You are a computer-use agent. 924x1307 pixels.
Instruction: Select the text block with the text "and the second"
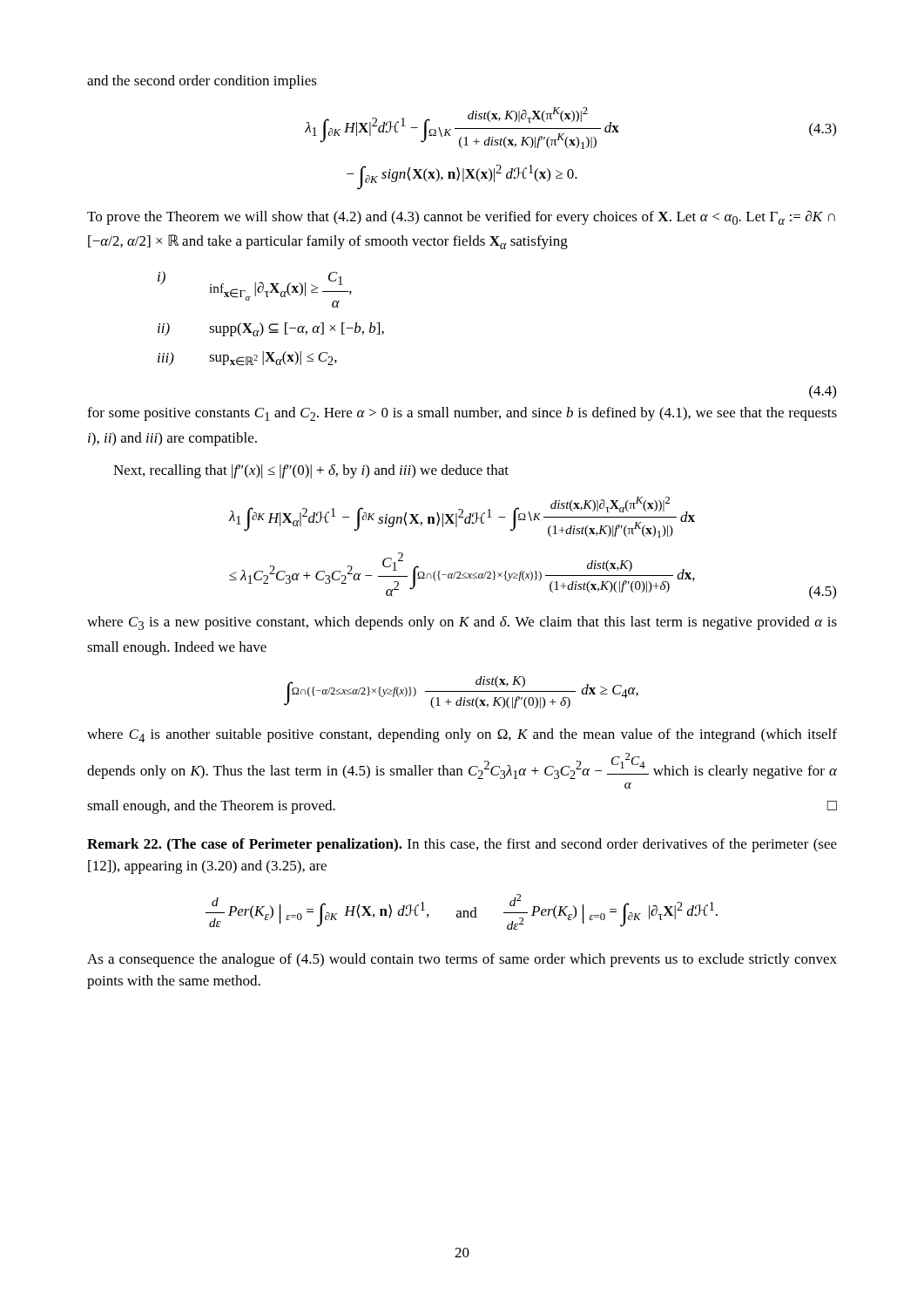202,82
